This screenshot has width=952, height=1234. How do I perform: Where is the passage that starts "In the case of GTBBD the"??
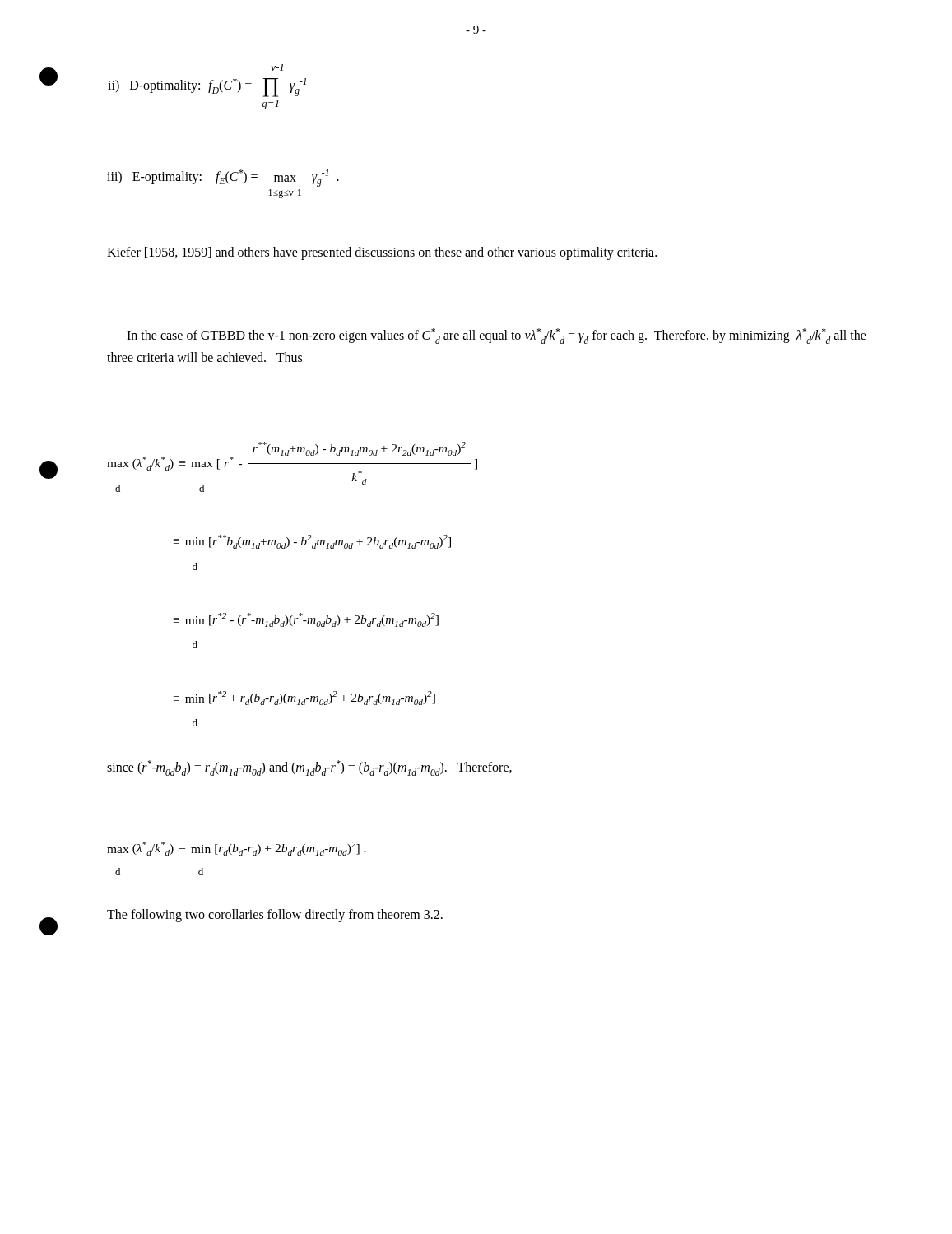pos(487,346)
